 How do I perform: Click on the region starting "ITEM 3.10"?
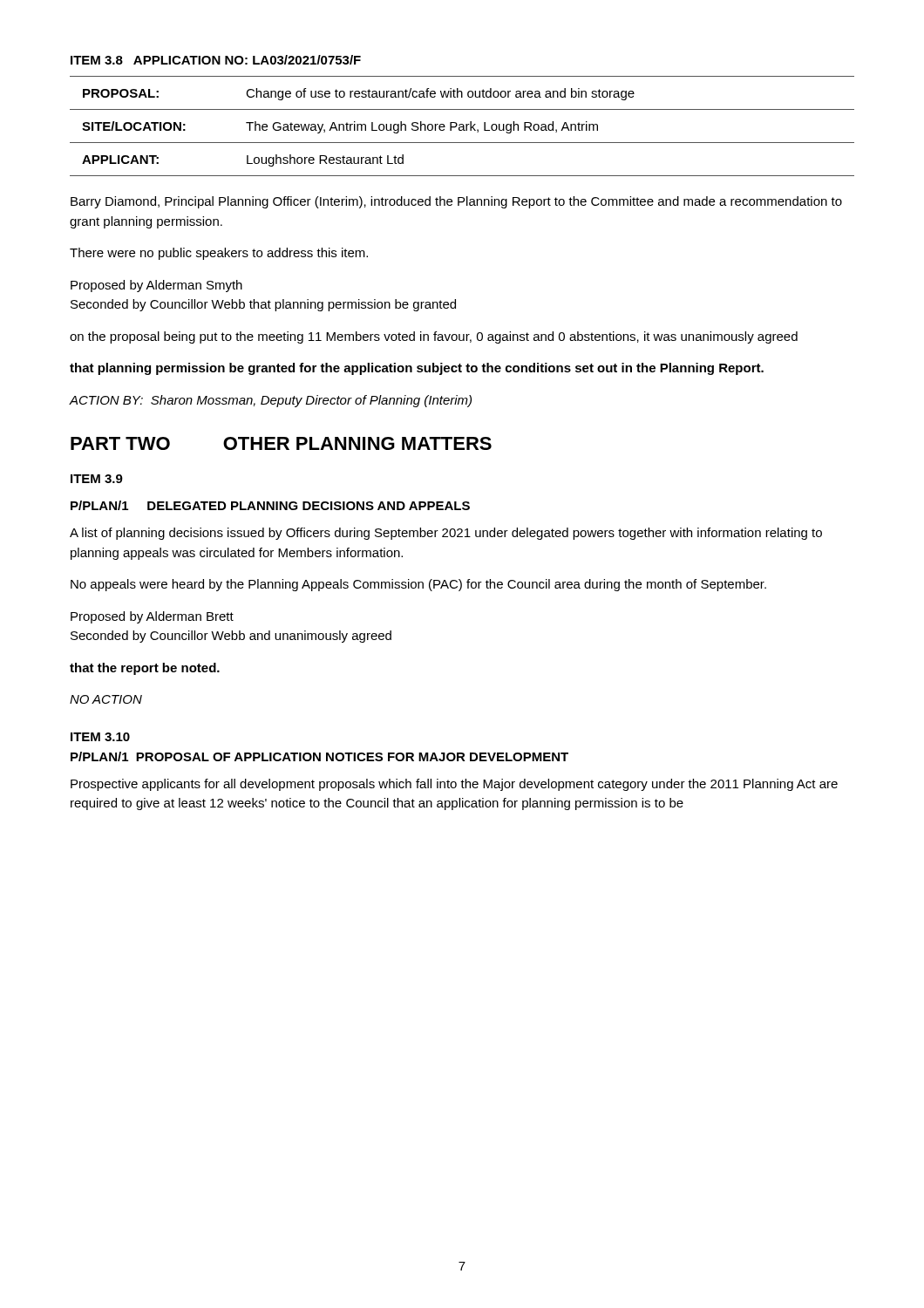point(100,736)
